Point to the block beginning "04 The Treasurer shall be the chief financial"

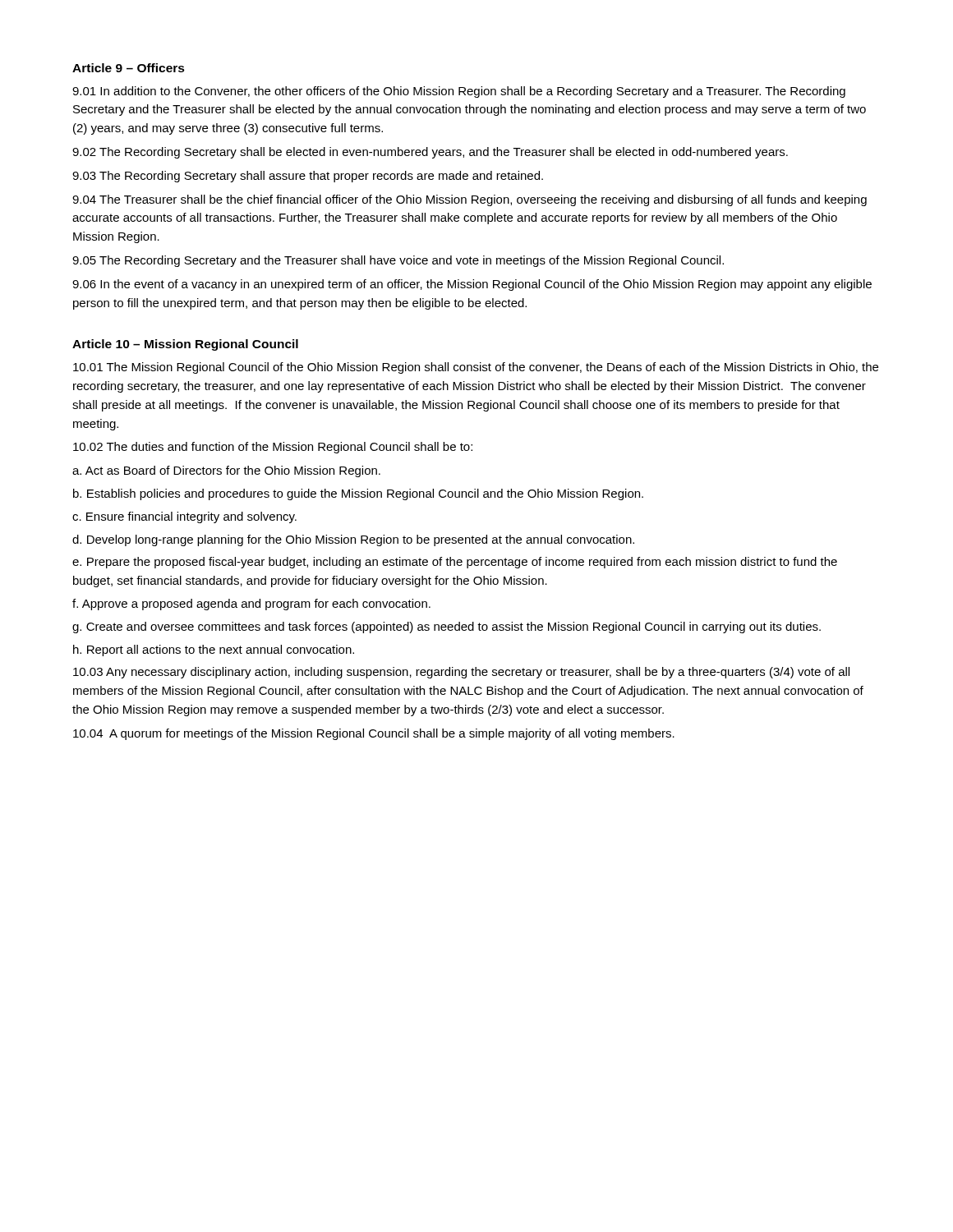coord(470,218)
